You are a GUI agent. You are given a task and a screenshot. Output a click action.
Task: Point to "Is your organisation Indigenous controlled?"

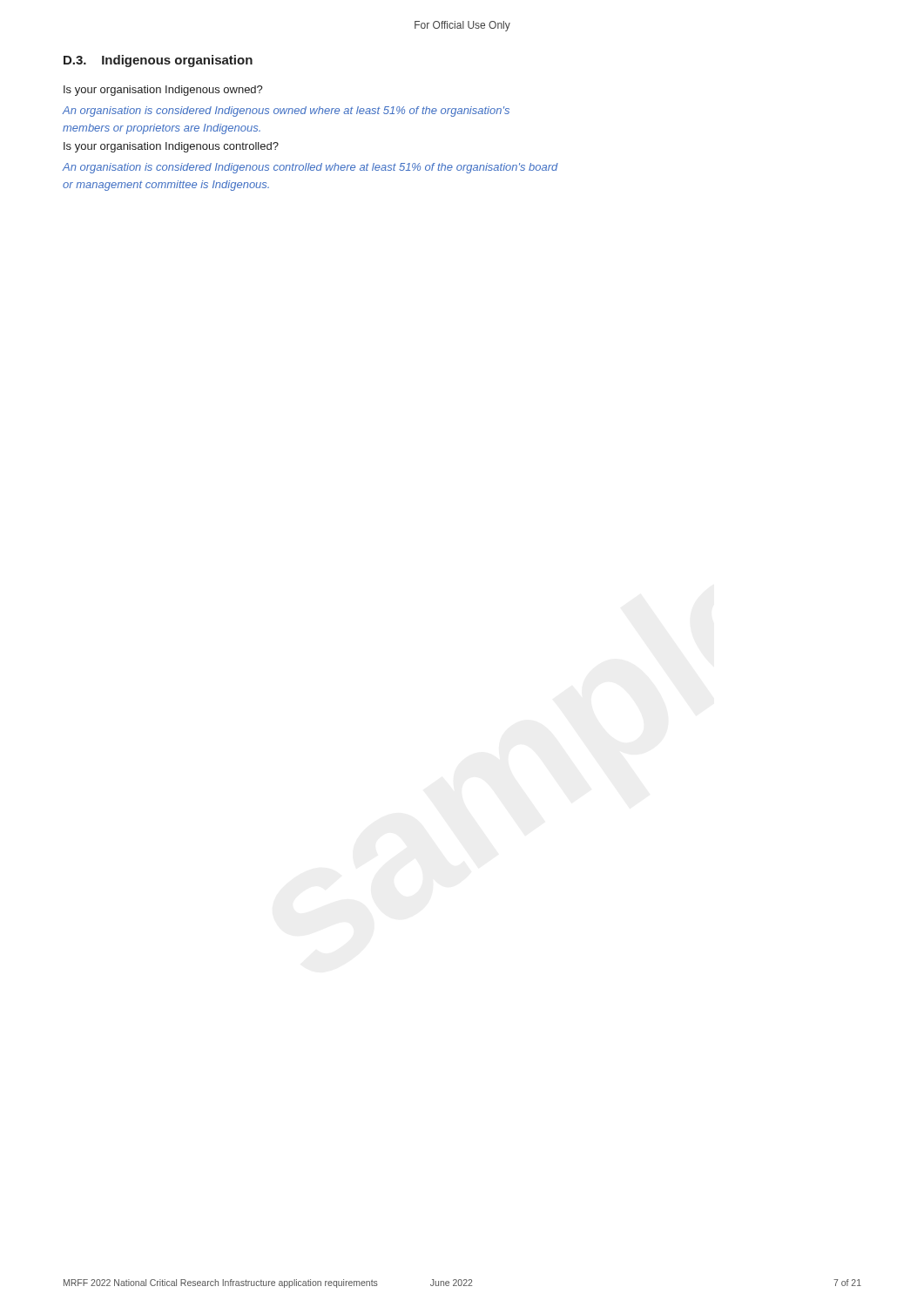[x=171, y=146]
